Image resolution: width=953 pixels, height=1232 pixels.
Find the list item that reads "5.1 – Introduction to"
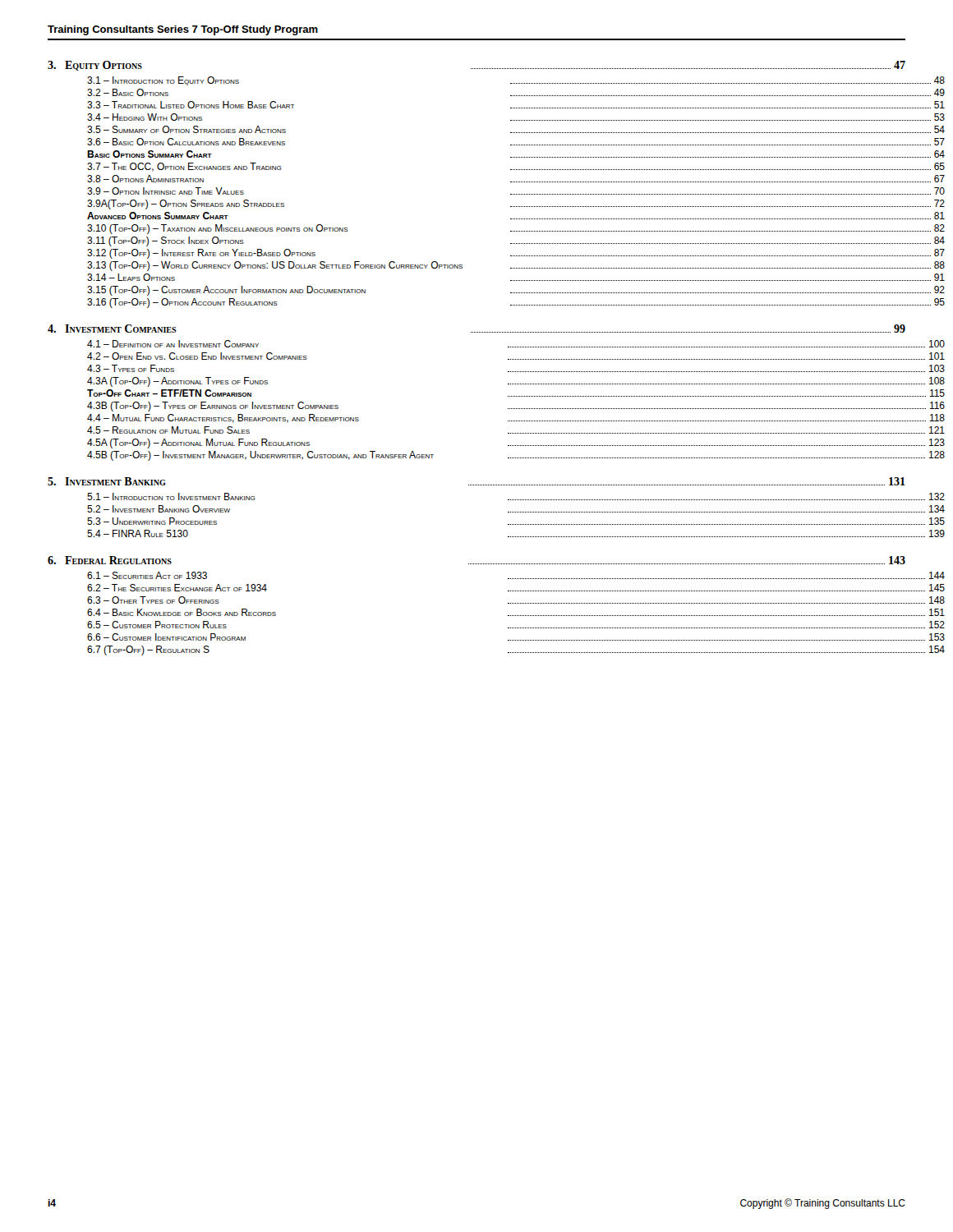516,497
